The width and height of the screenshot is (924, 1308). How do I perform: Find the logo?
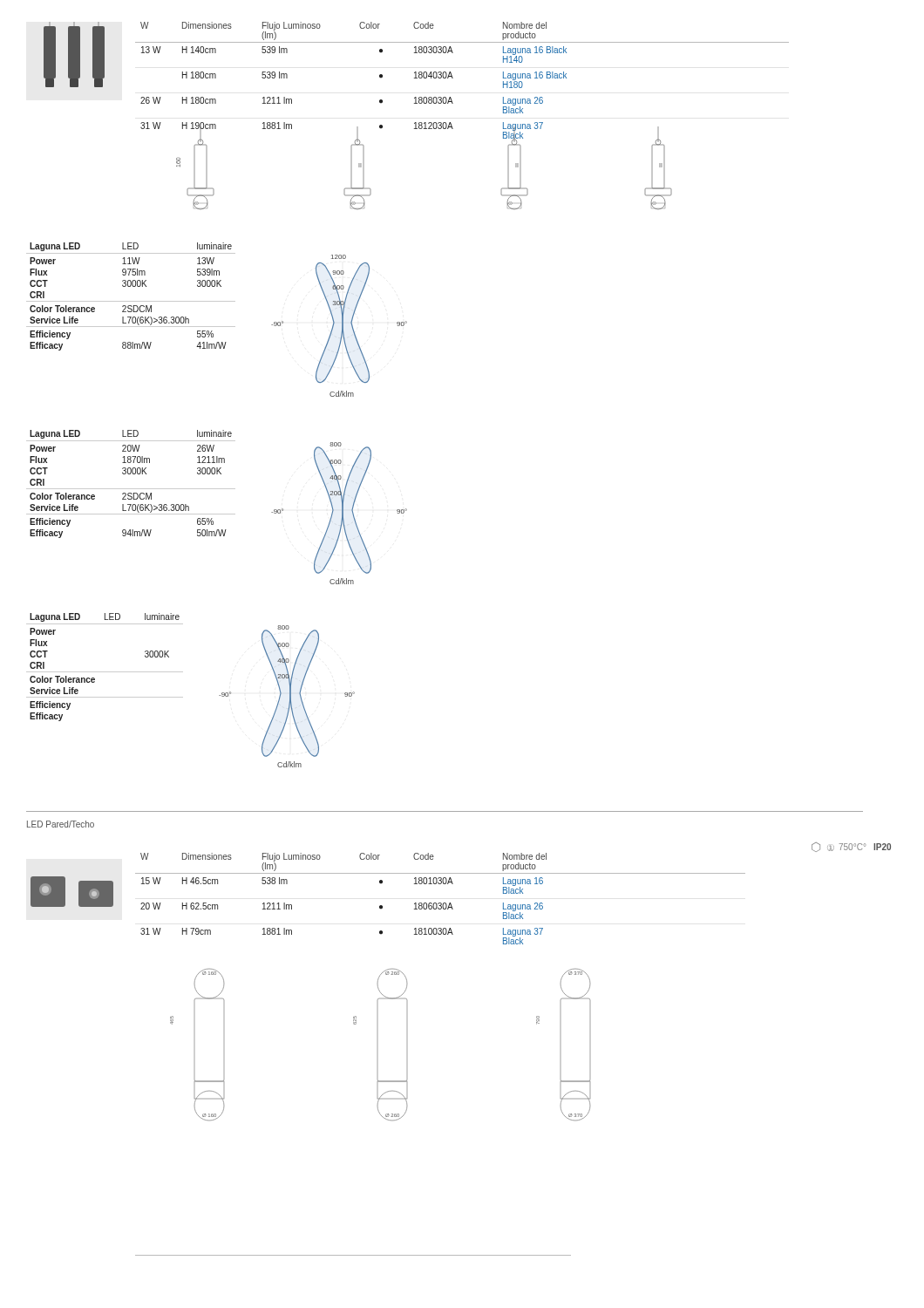(854, 847)
